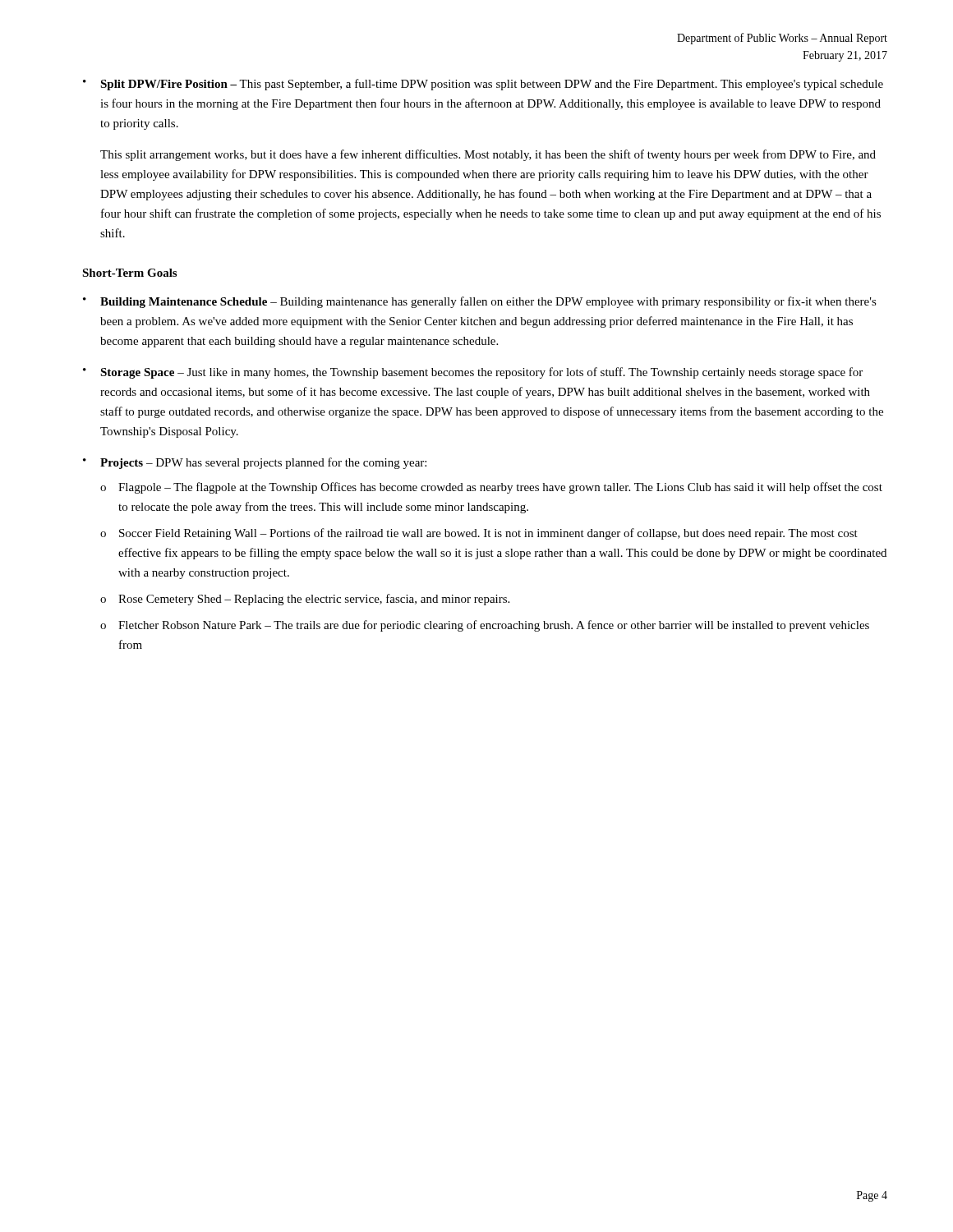Locate the block of text that opens with "This split arrangement works, but it does have"
The image size is (953, 1232).
491,194
